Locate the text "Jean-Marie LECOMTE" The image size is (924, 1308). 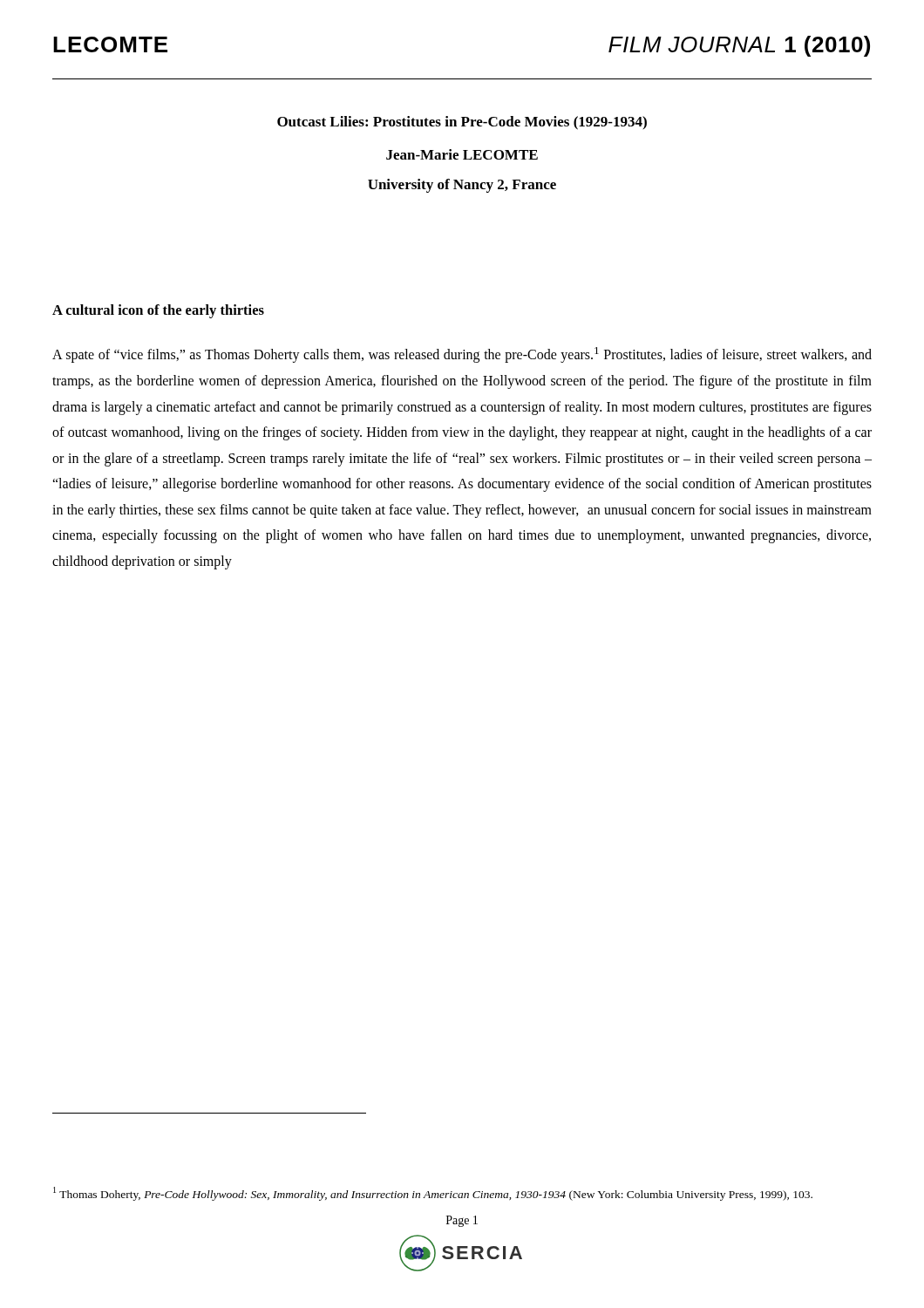point(462,155)
